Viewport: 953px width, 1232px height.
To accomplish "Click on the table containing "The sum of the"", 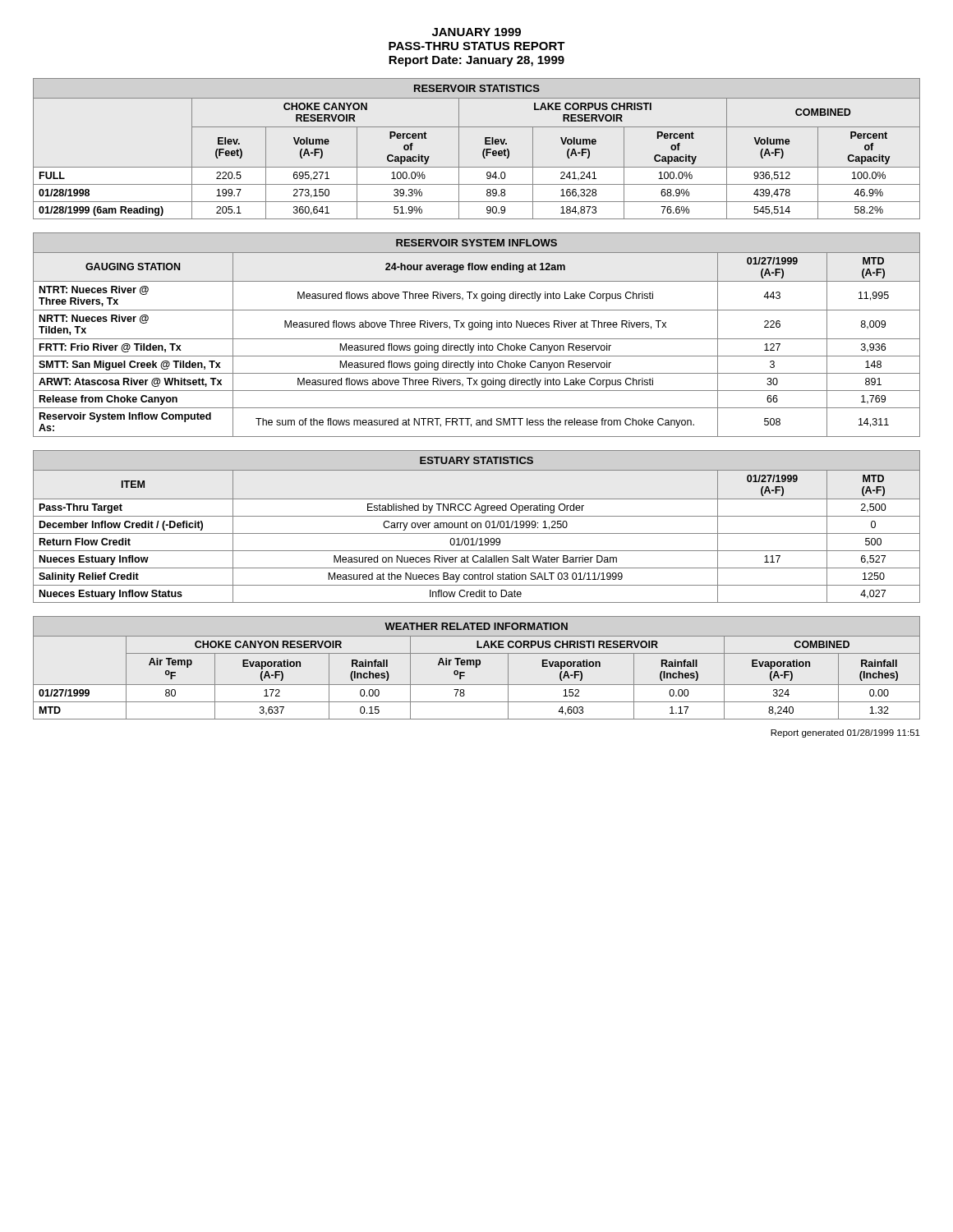I will coord(476,345).
